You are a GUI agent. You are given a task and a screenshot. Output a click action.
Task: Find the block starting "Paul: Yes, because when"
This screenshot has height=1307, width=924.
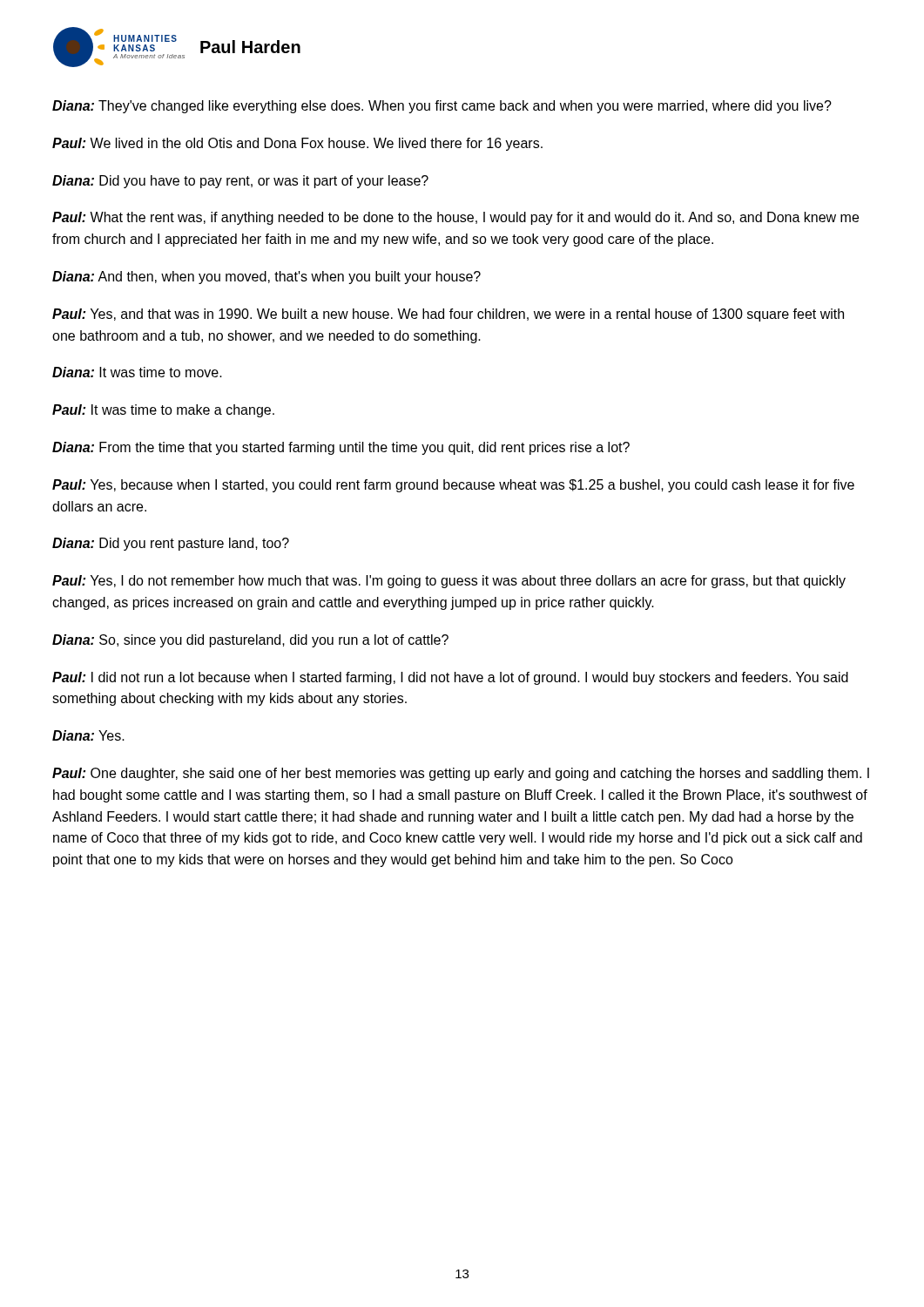(453, 495)
